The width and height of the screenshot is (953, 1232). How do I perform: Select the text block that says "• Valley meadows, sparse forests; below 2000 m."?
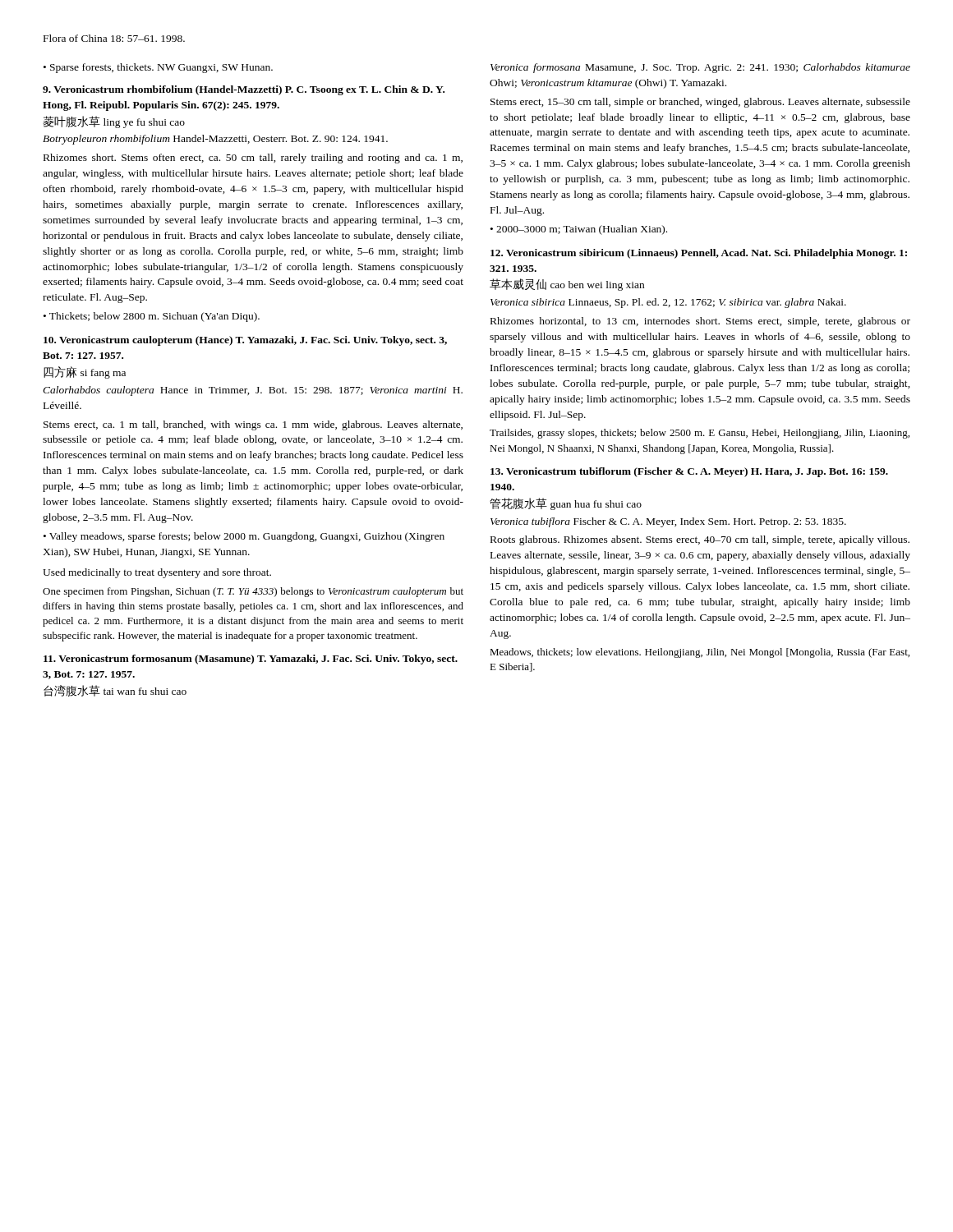pos(244,544)
